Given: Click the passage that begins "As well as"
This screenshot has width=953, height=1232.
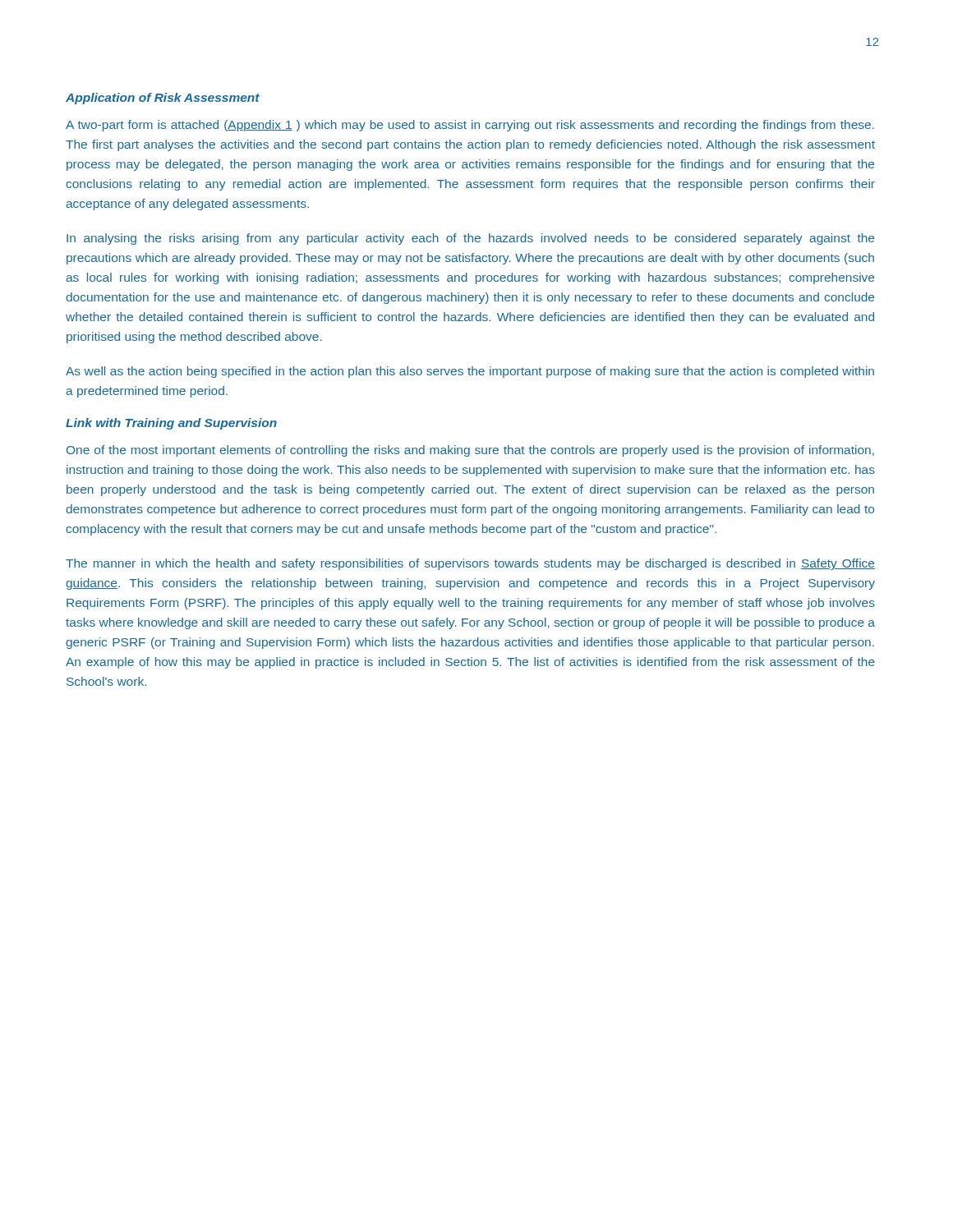Looking at the screenshot, I should [x=470, y=381].
